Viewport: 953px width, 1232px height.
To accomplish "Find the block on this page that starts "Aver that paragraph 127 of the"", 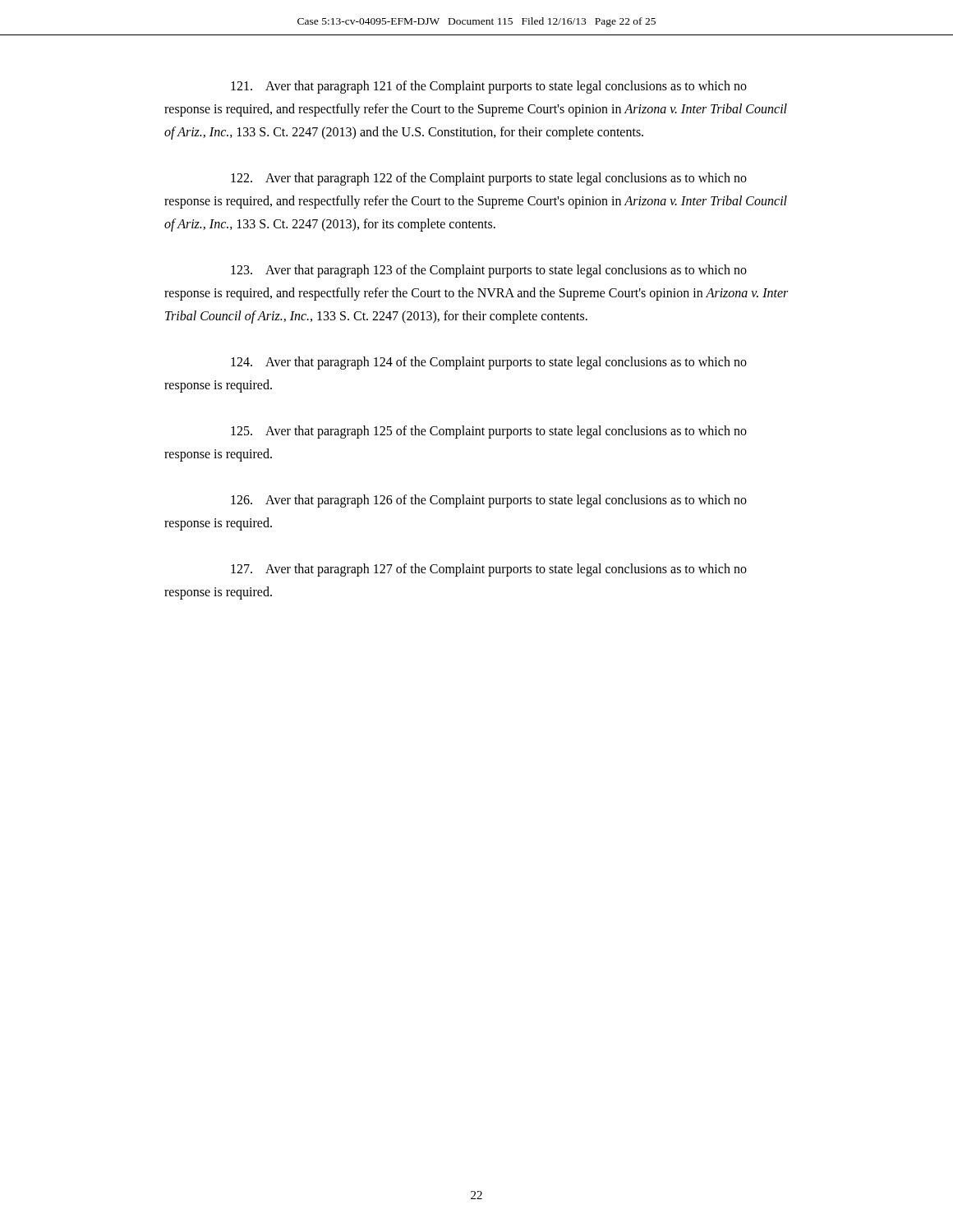I will 455,580.
